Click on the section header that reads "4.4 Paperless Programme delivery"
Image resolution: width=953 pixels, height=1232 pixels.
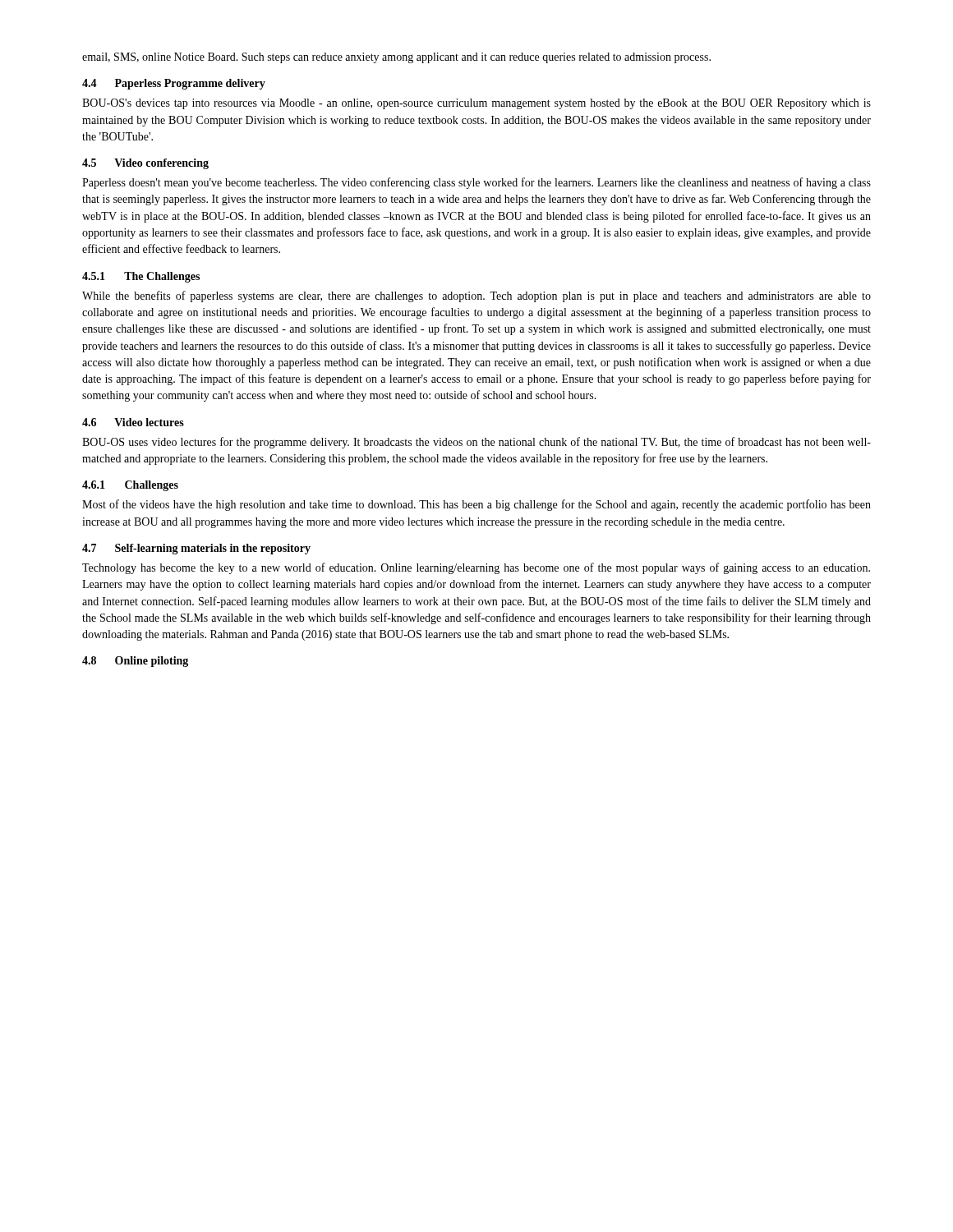tap(174, 84)
